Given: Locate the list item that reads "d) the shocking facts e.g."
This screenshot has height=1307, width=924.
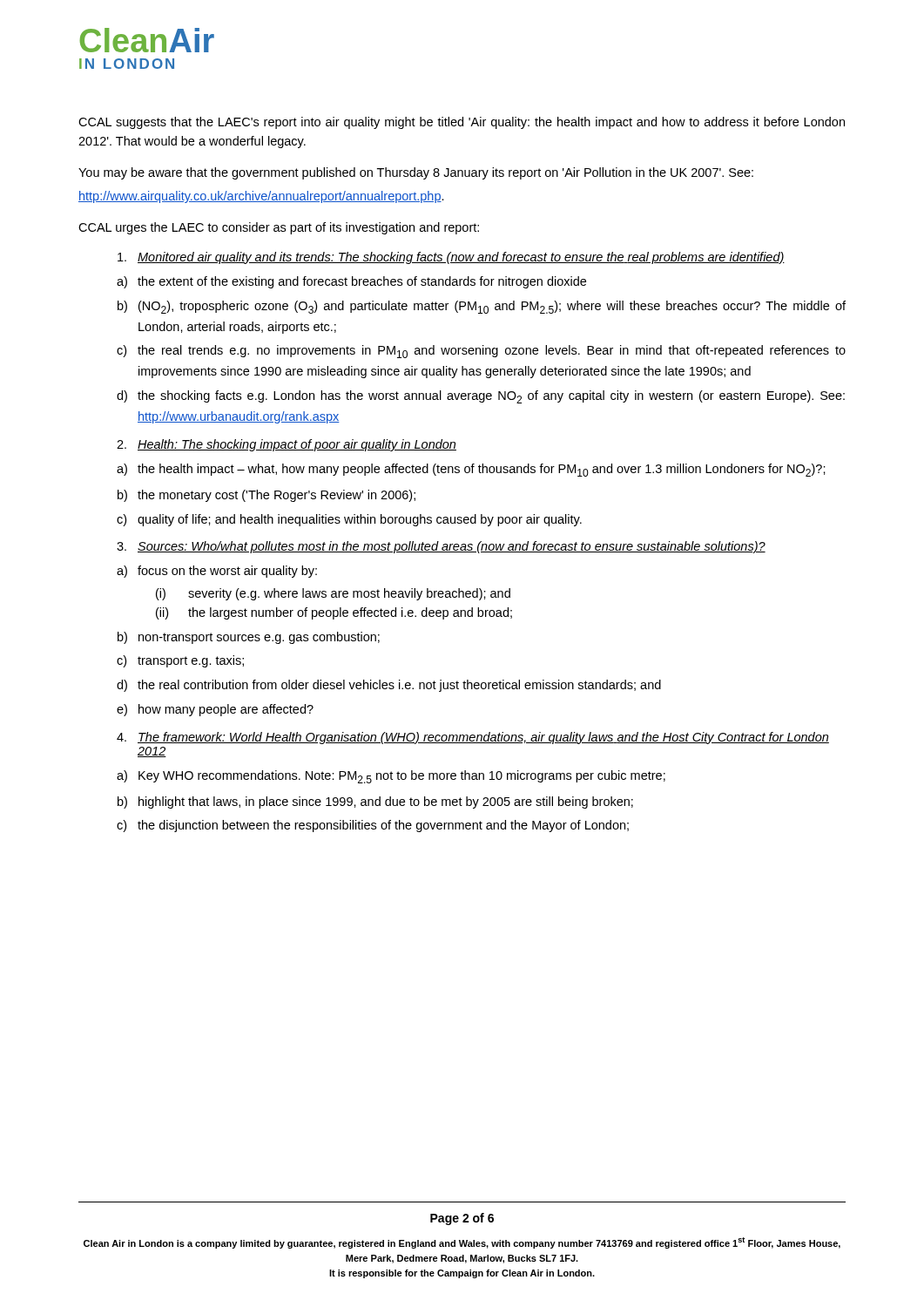Looking at the screenshot, I should point(481,407).
